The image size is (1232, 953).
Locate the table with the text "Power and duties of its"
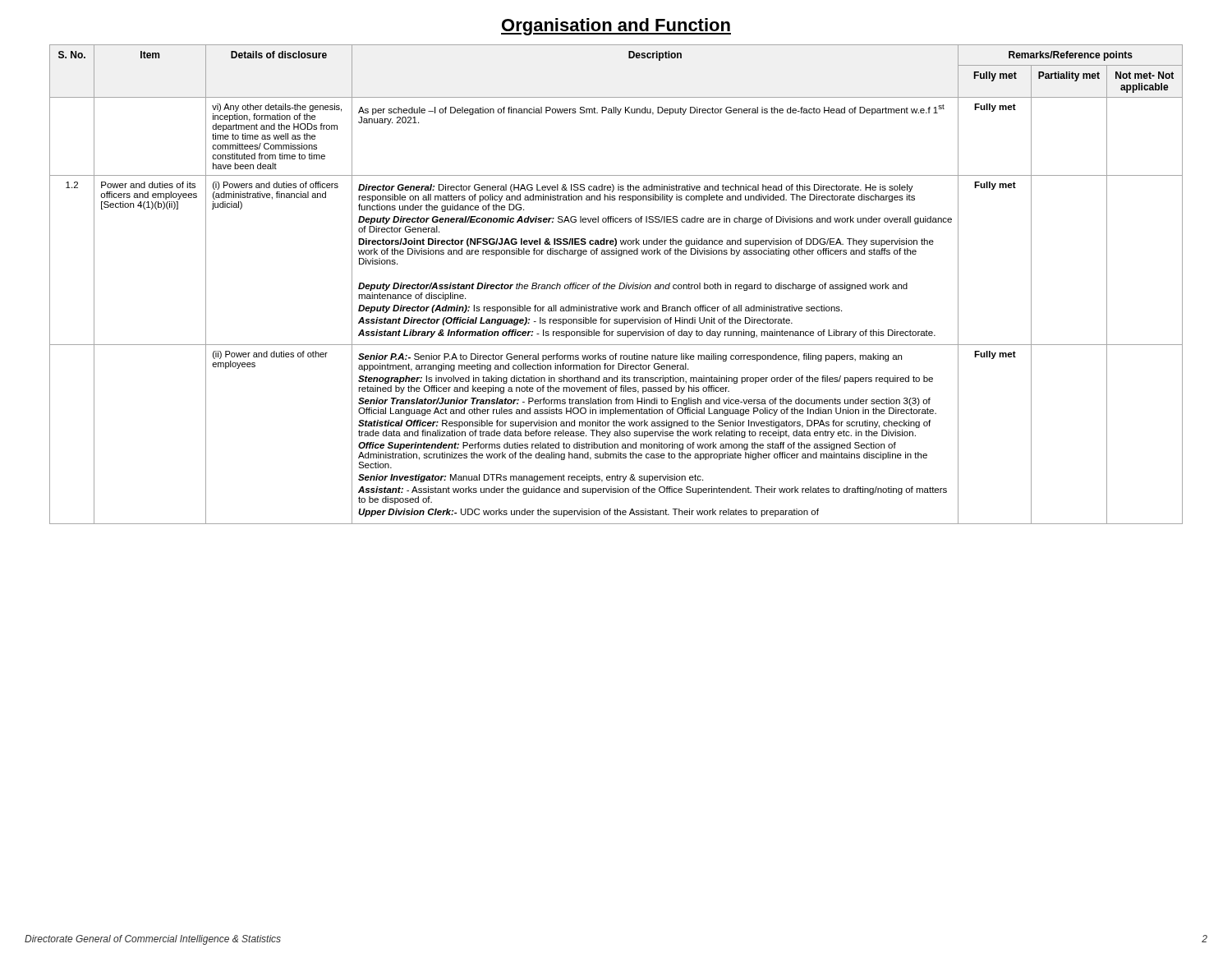click(616, 284)
